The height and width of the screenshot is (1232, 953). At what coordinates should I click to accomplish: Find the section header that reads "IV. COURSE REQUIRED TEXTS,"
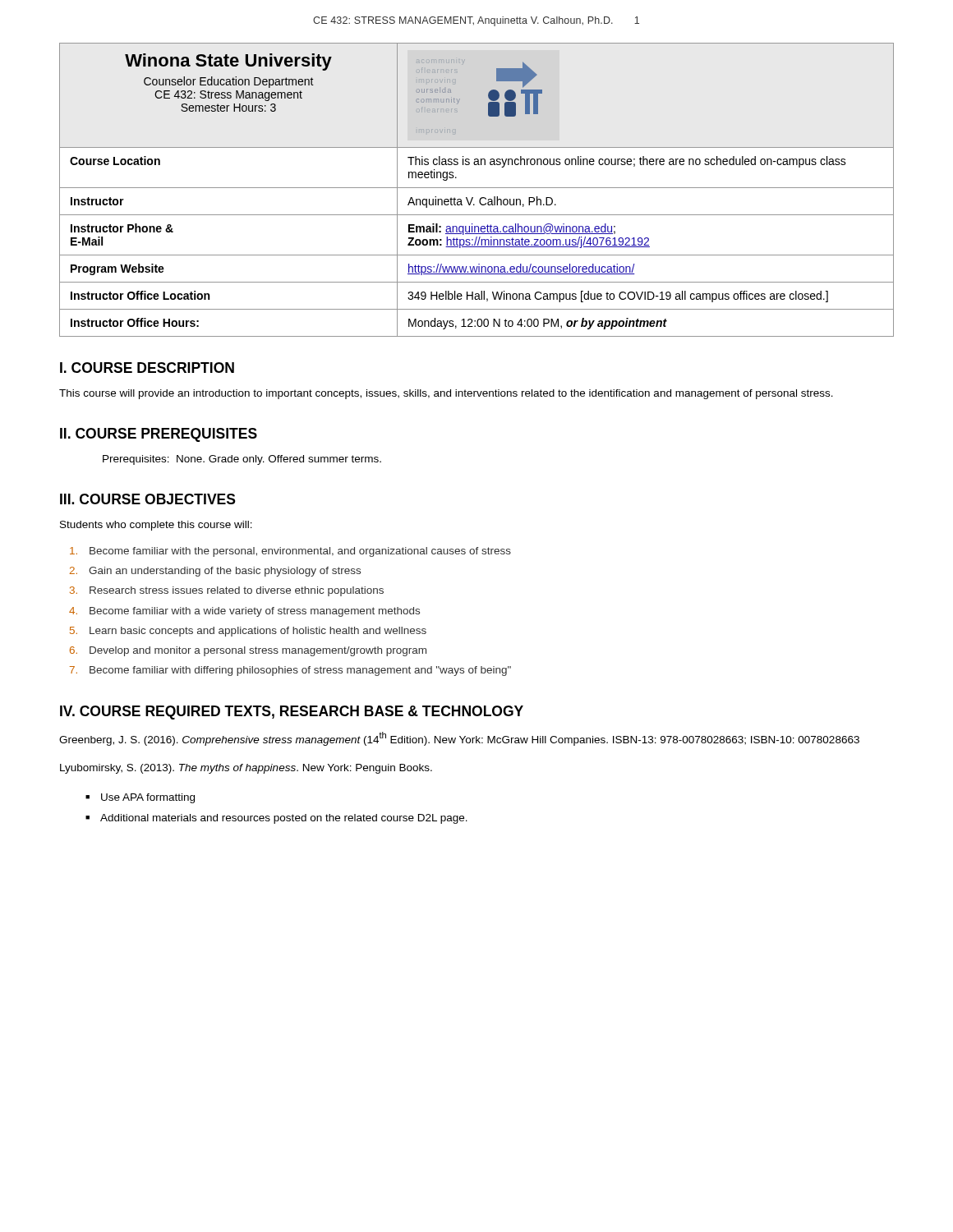point(291,711)
